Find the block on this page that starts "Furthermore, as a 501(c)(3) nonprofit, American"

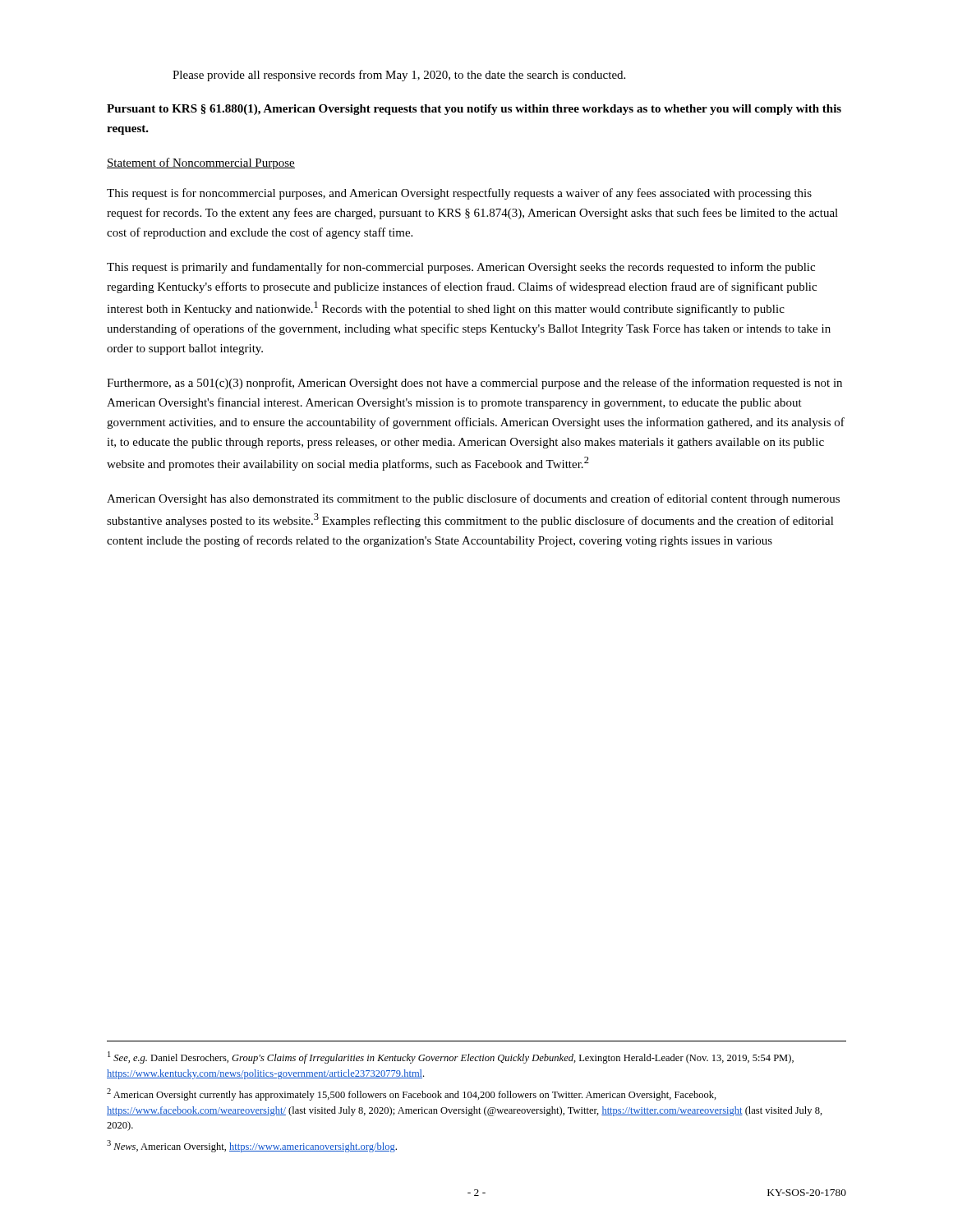[476, 423]
